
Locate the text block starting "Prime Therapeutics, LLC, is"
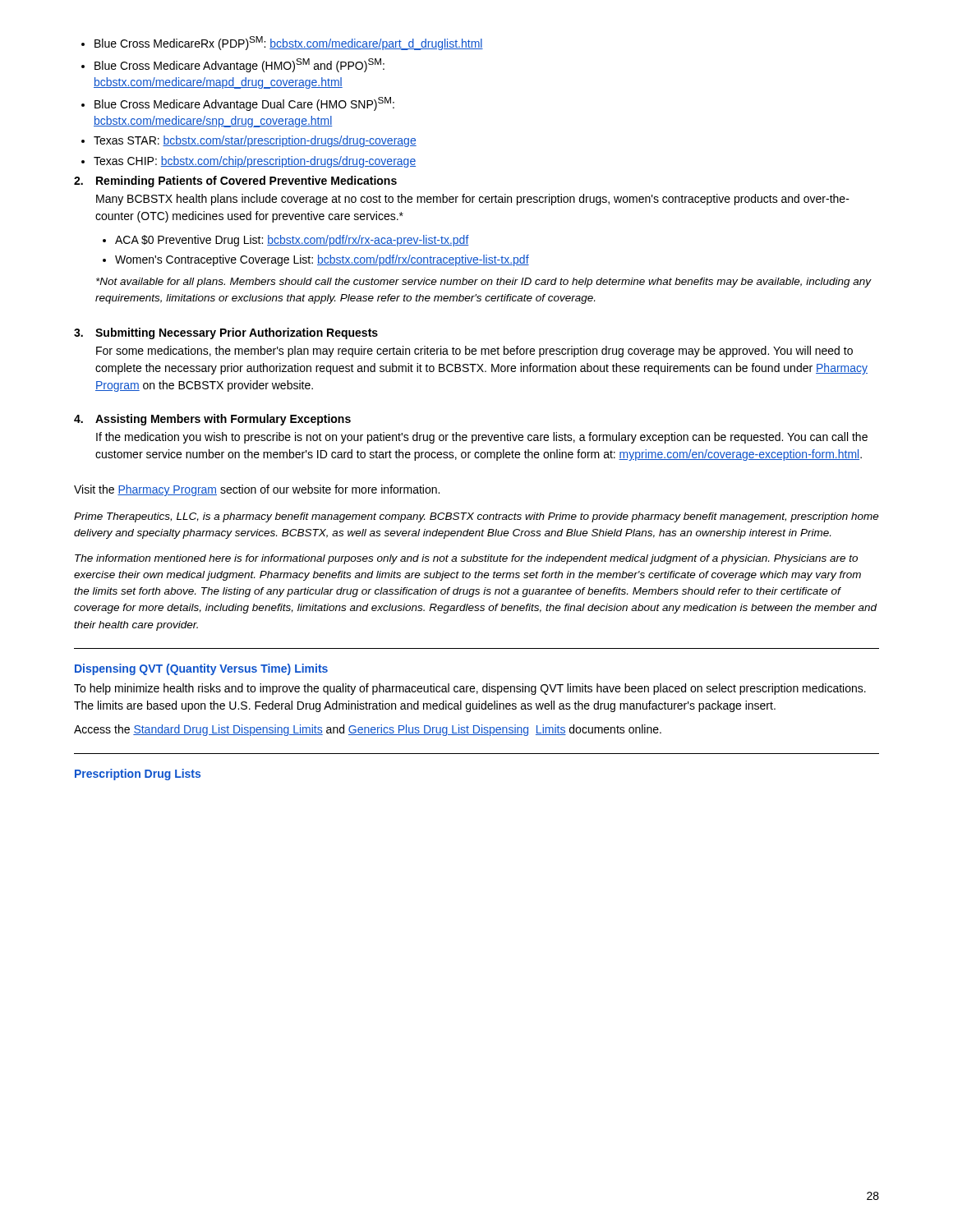476,525
